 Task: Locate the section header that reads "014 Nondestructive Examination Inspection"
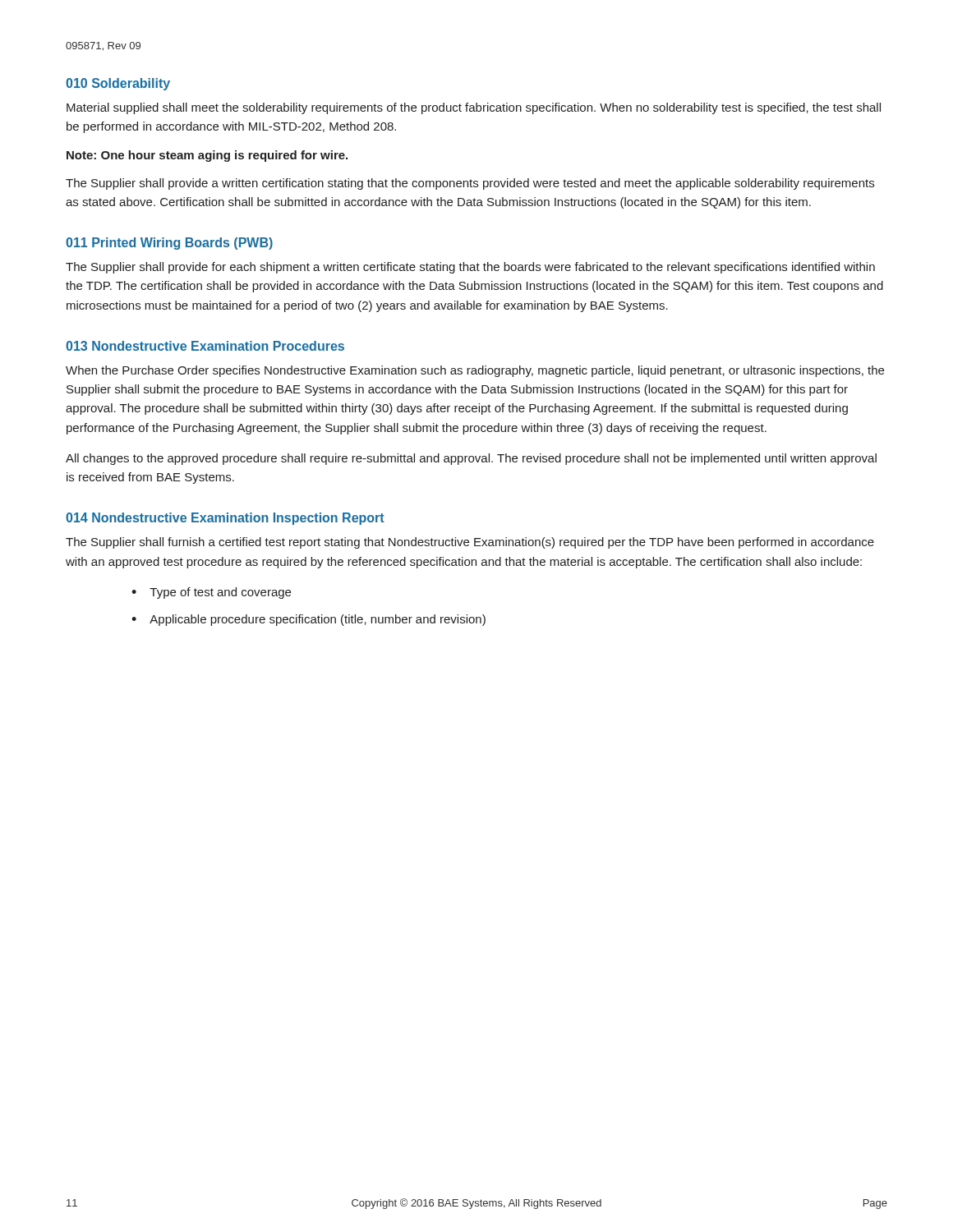225,518
